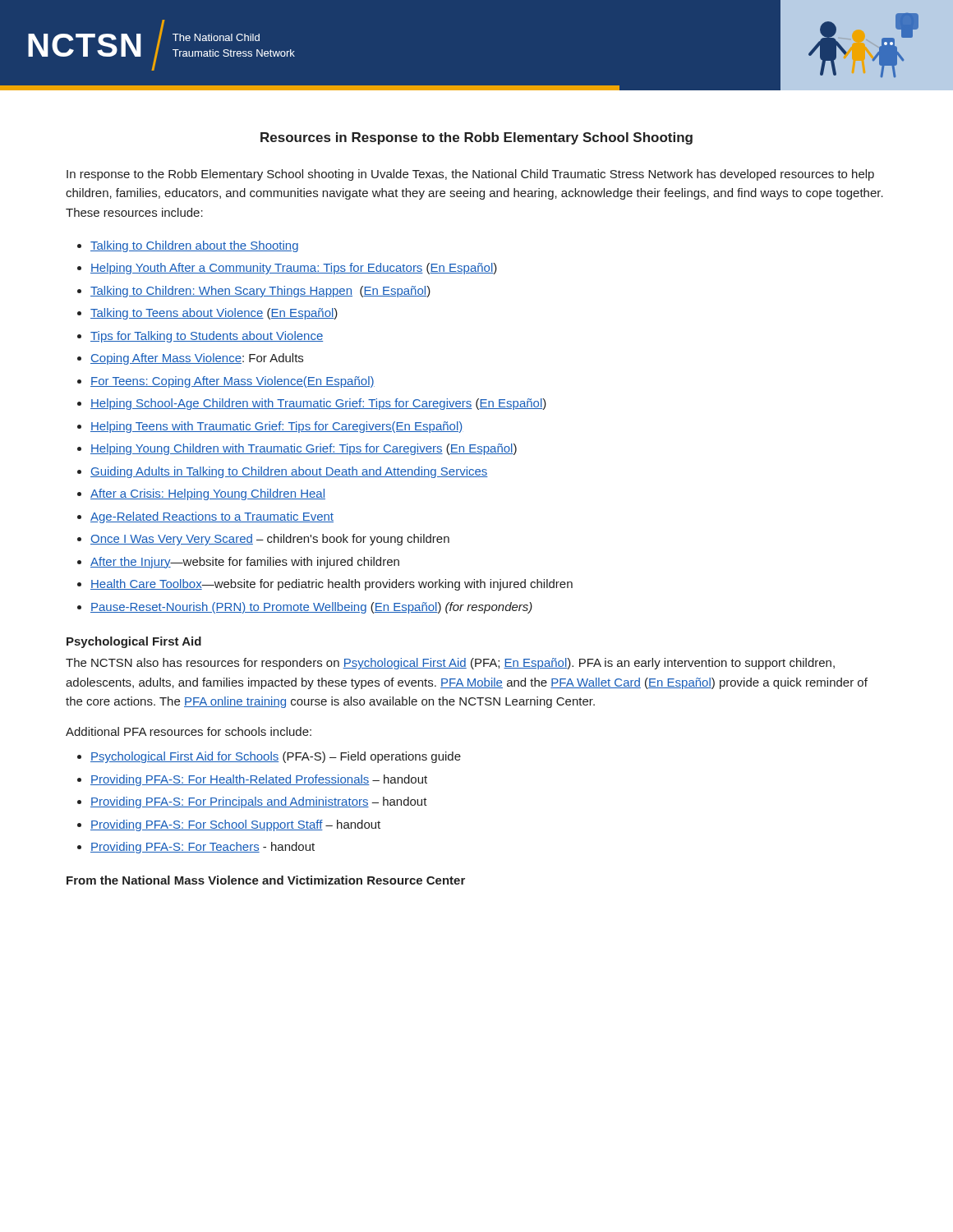This screenshot has width=953, height=1232.
Task: Point to the block beginning "Providing PFA-S: For Health-Related Professionals –"
Action: coord(259,779)
